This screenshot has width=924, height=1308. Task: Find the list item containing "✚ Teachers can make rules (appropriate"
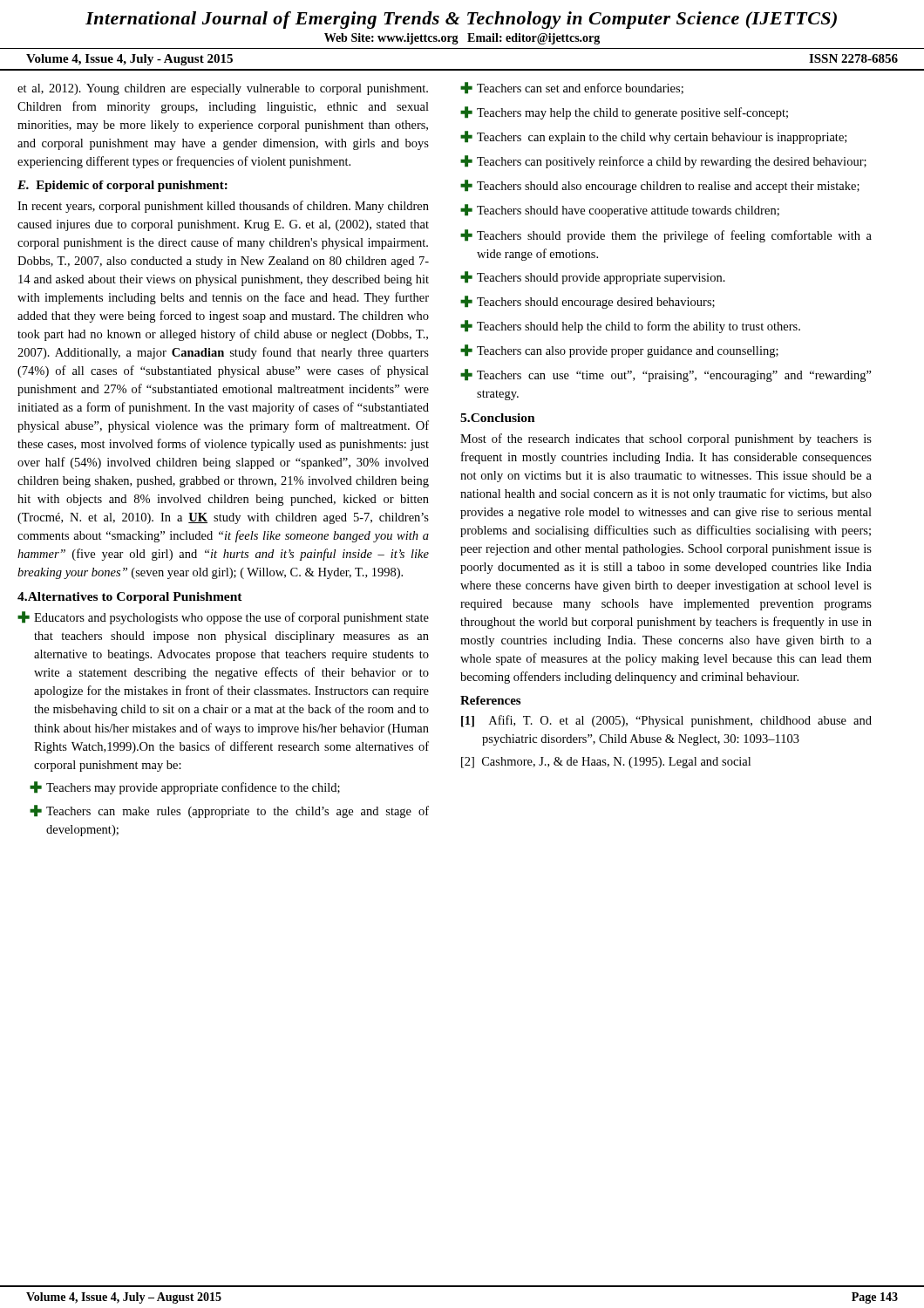[229, 820]
